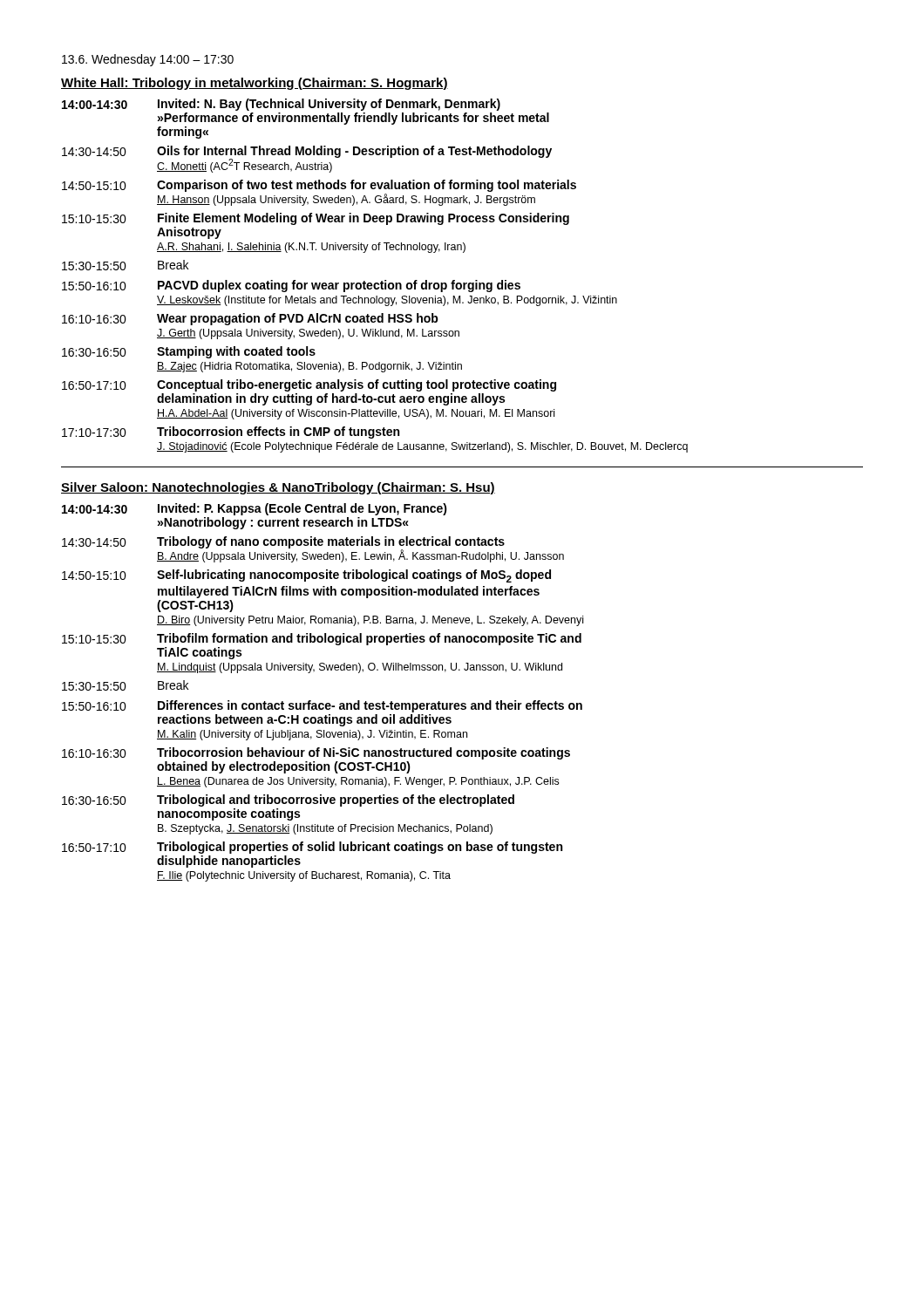Point to the block beginning "15:50-16:10 PACVD duplex coating for wear protection of"
Screen dimensions: 1308x924
click(462, 292)
